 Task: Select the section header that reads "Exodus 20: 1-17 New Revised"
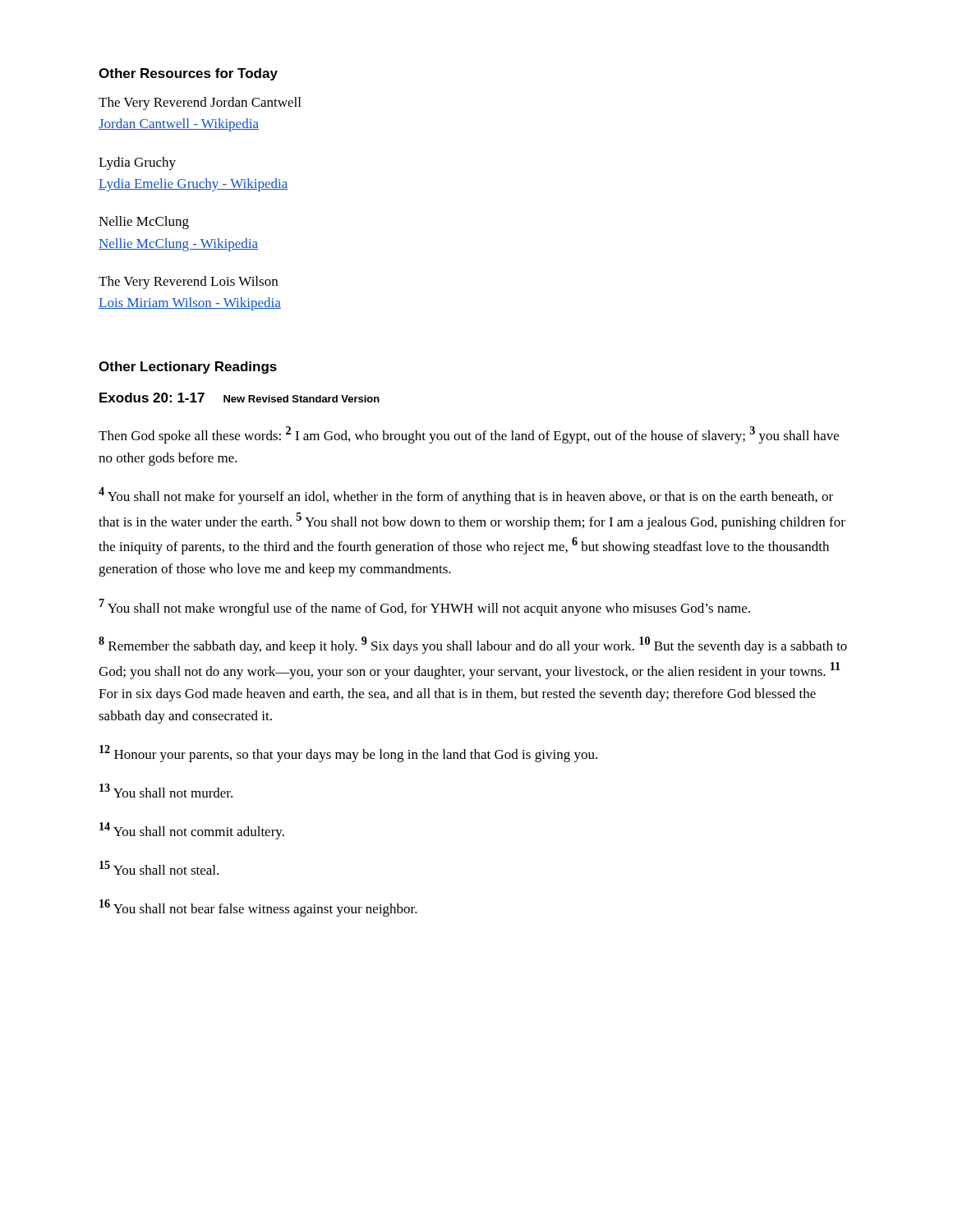coord(239,398)
